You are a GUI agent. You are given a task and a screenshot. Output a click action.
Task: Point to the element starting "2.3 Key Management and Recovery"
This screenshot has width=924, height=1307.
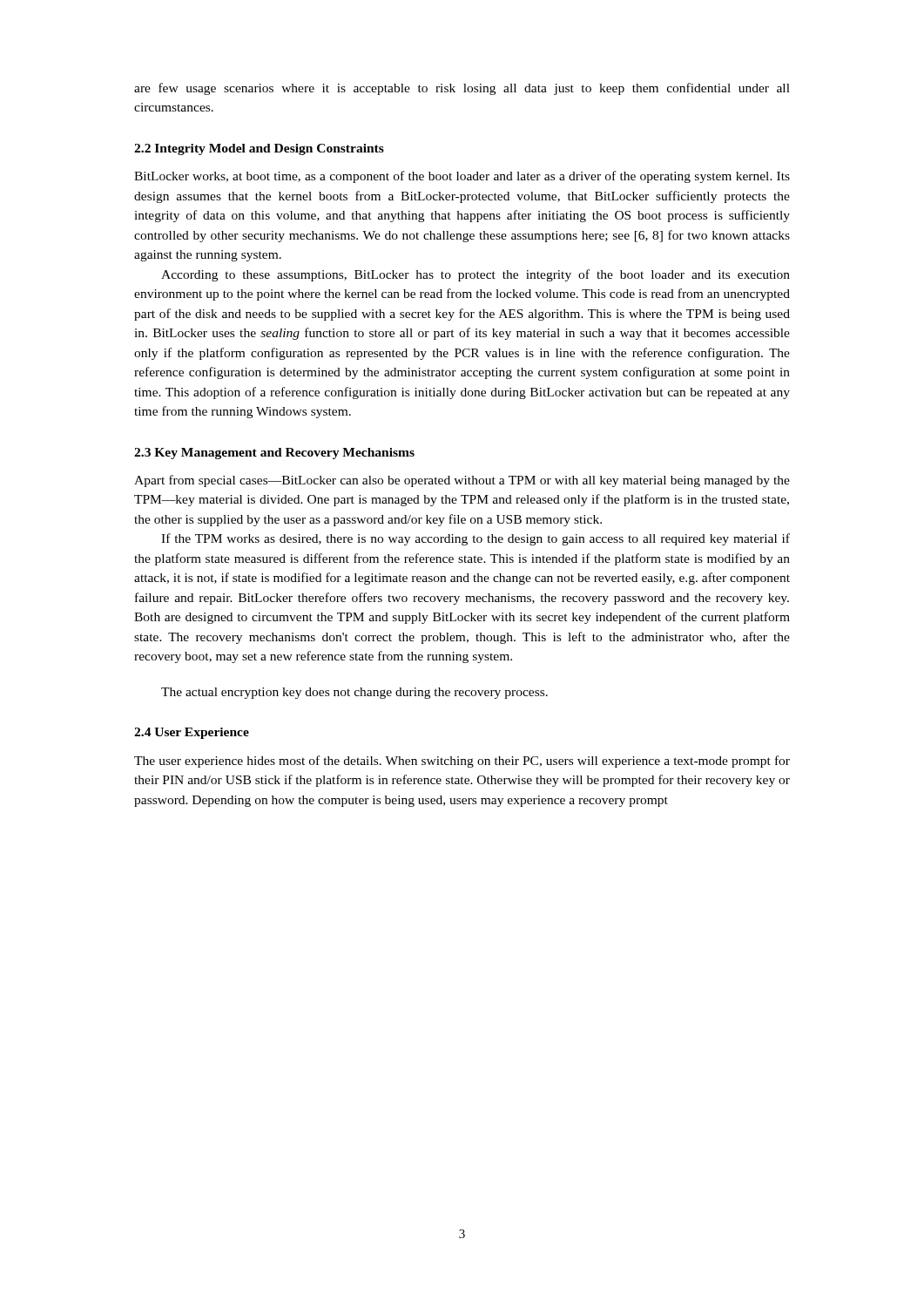[x=274, y=451]
